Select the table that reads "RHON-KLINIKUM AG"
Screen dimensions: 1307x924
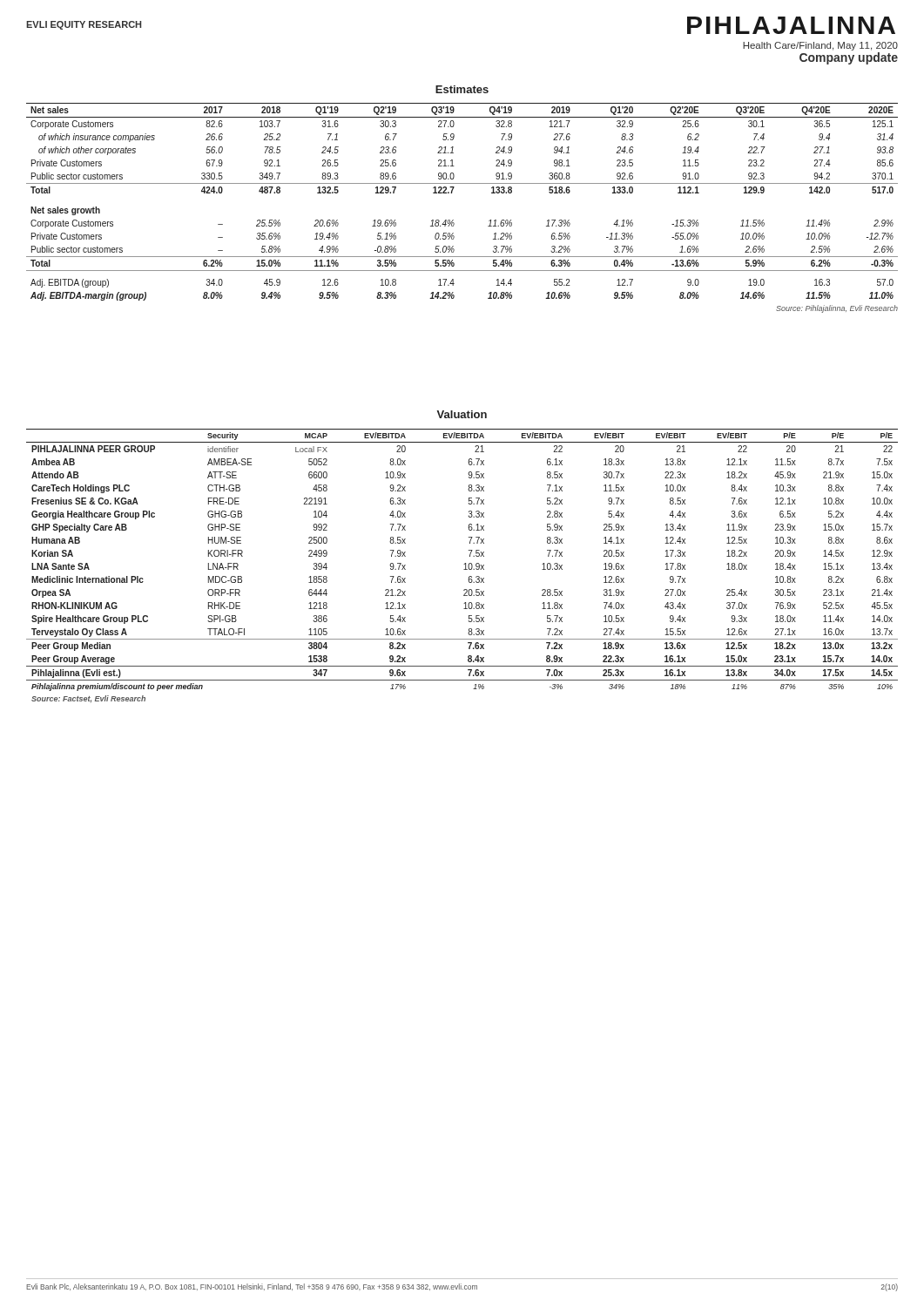[x=462, y=567]
